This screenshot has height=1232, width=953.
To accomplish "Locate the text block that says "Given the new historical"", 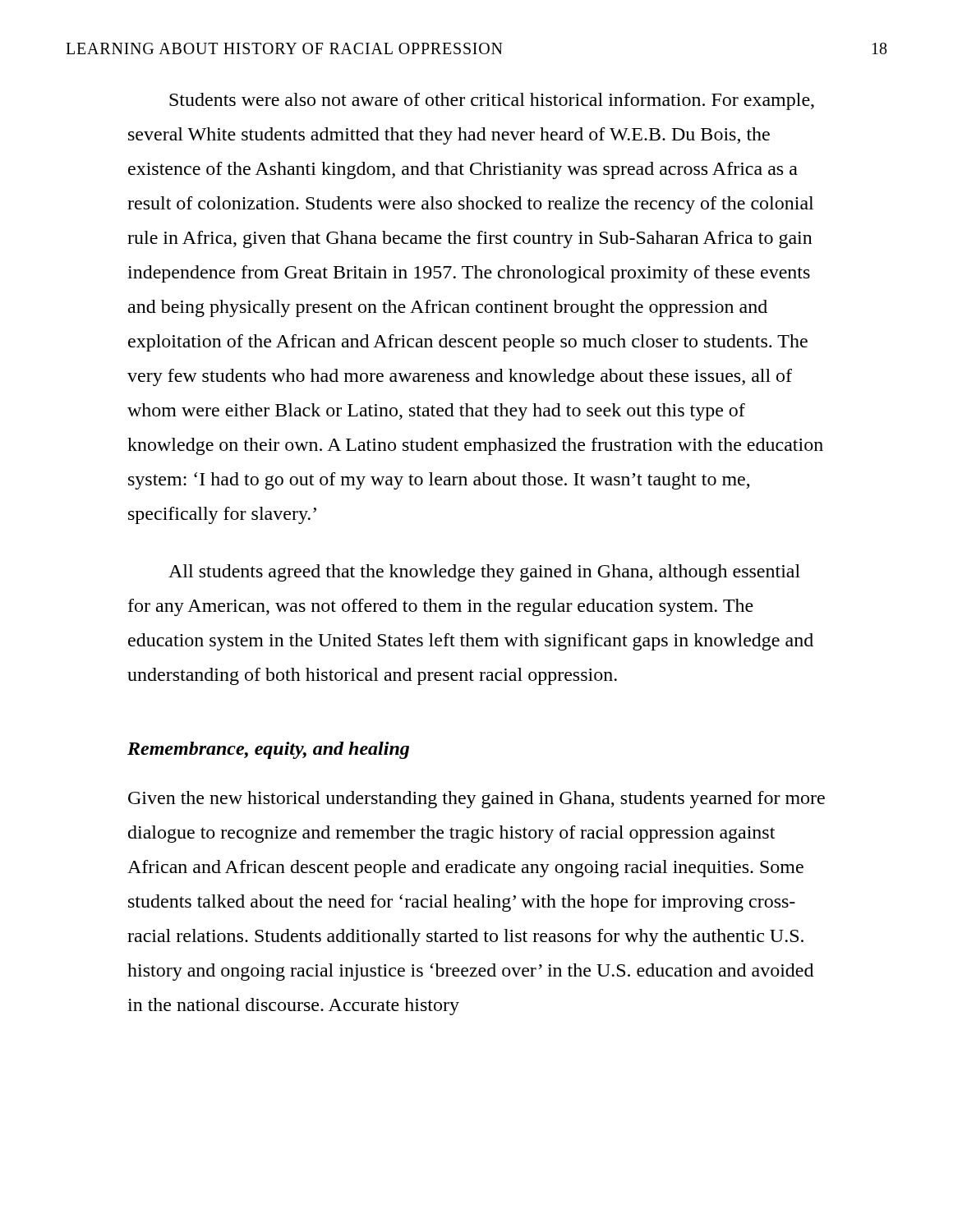I will coord(476,901).
